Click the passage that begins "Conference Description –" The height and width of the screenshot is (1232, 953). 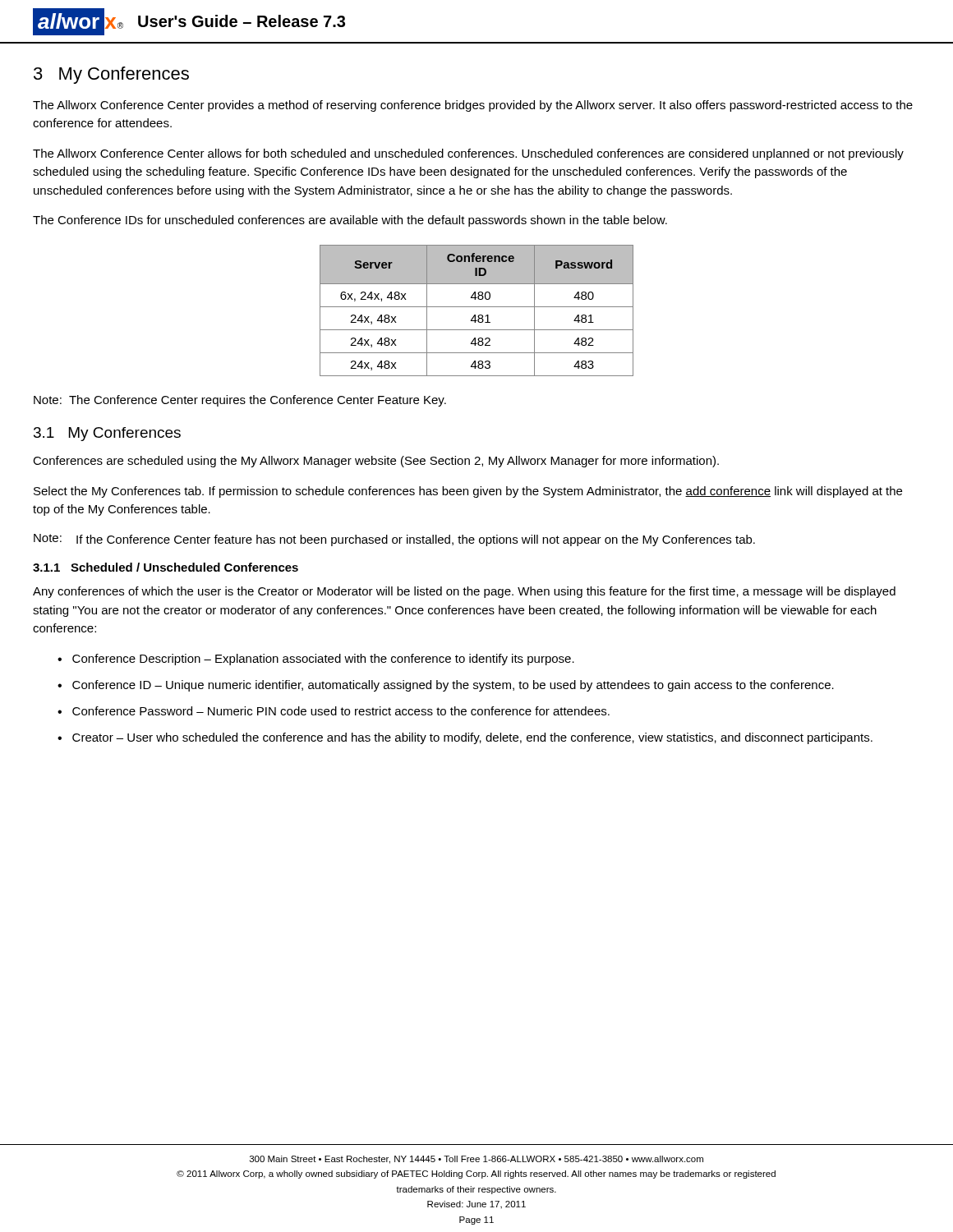click(323, 658)
